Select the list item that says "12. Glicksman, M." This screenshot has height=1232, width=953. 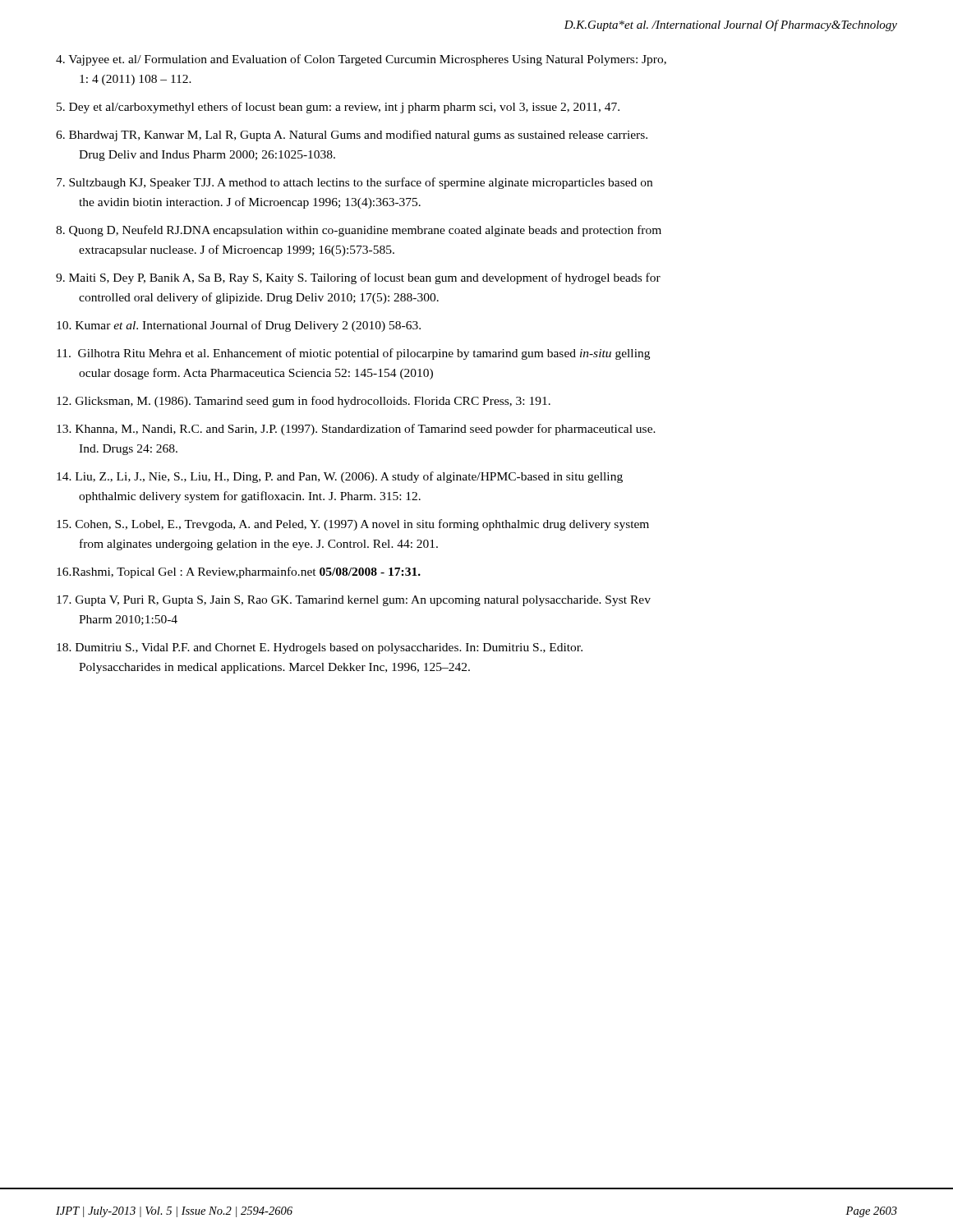click(303, 401)
